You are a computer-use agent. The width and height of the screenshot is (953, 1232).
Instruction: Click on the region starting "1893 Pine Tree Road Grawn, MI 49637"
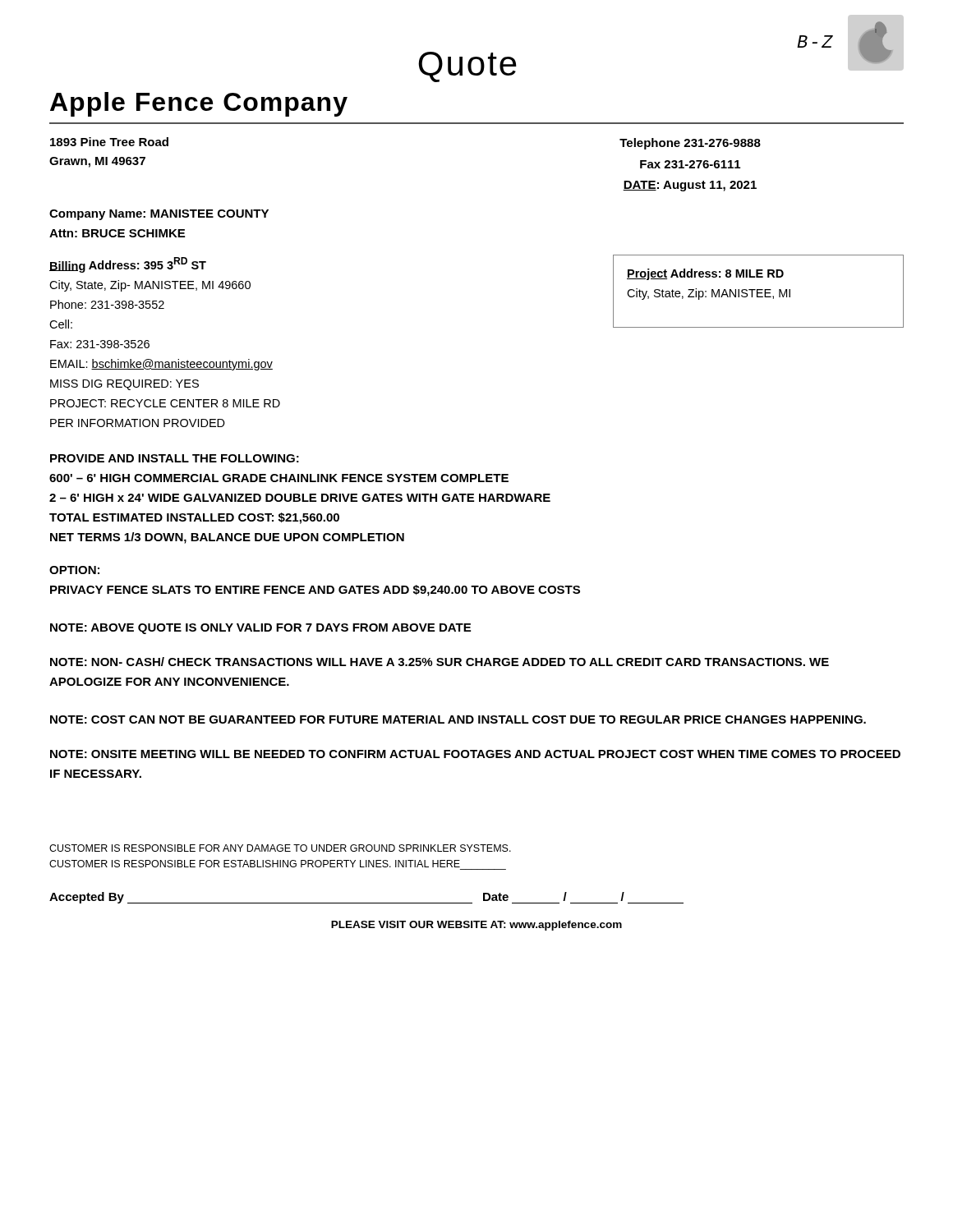tap(109, 151)
